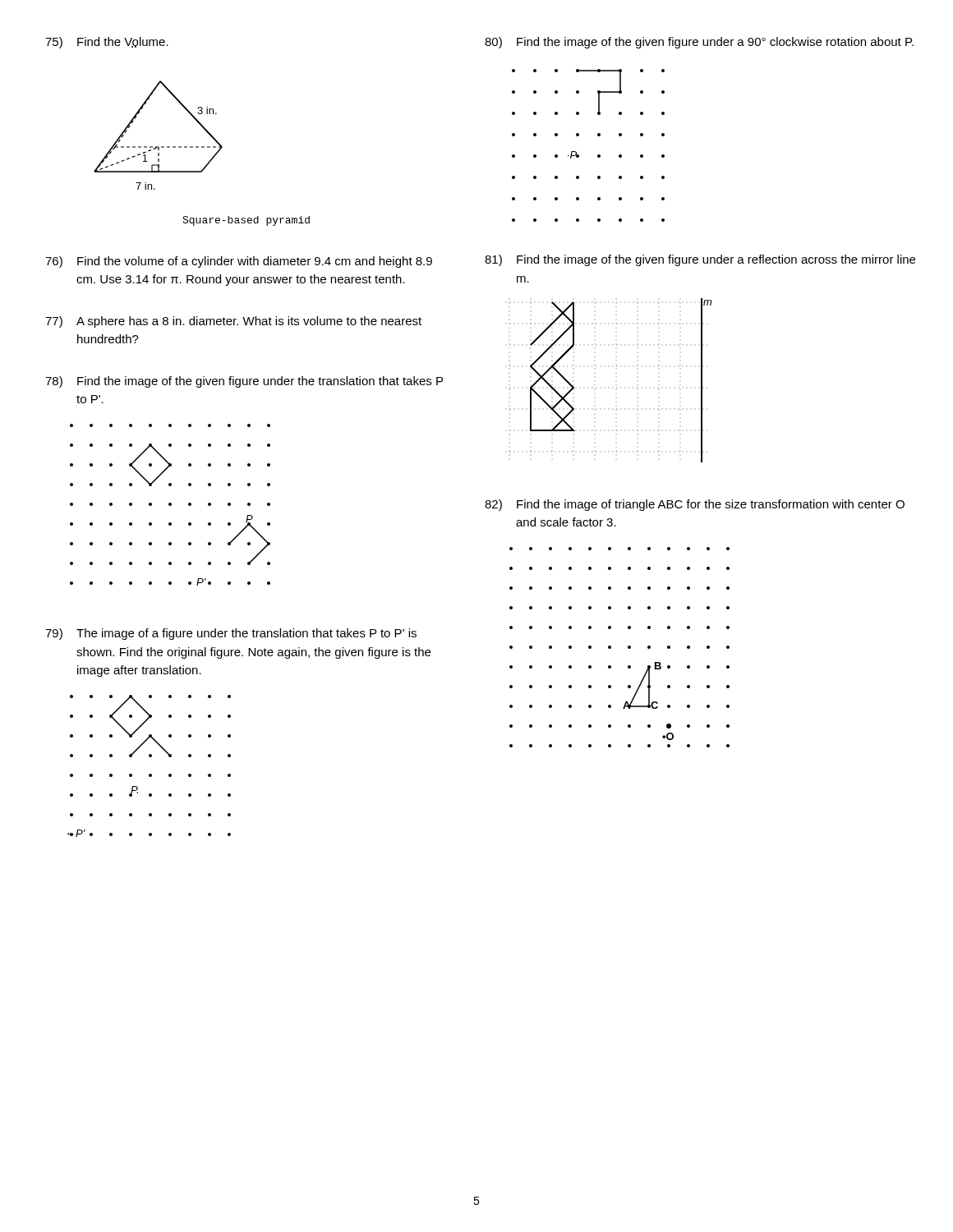The image size is (953, 1232).
Task: Point to the element starting "75) Find the Volume."
Action: click(x=107, y=43)
